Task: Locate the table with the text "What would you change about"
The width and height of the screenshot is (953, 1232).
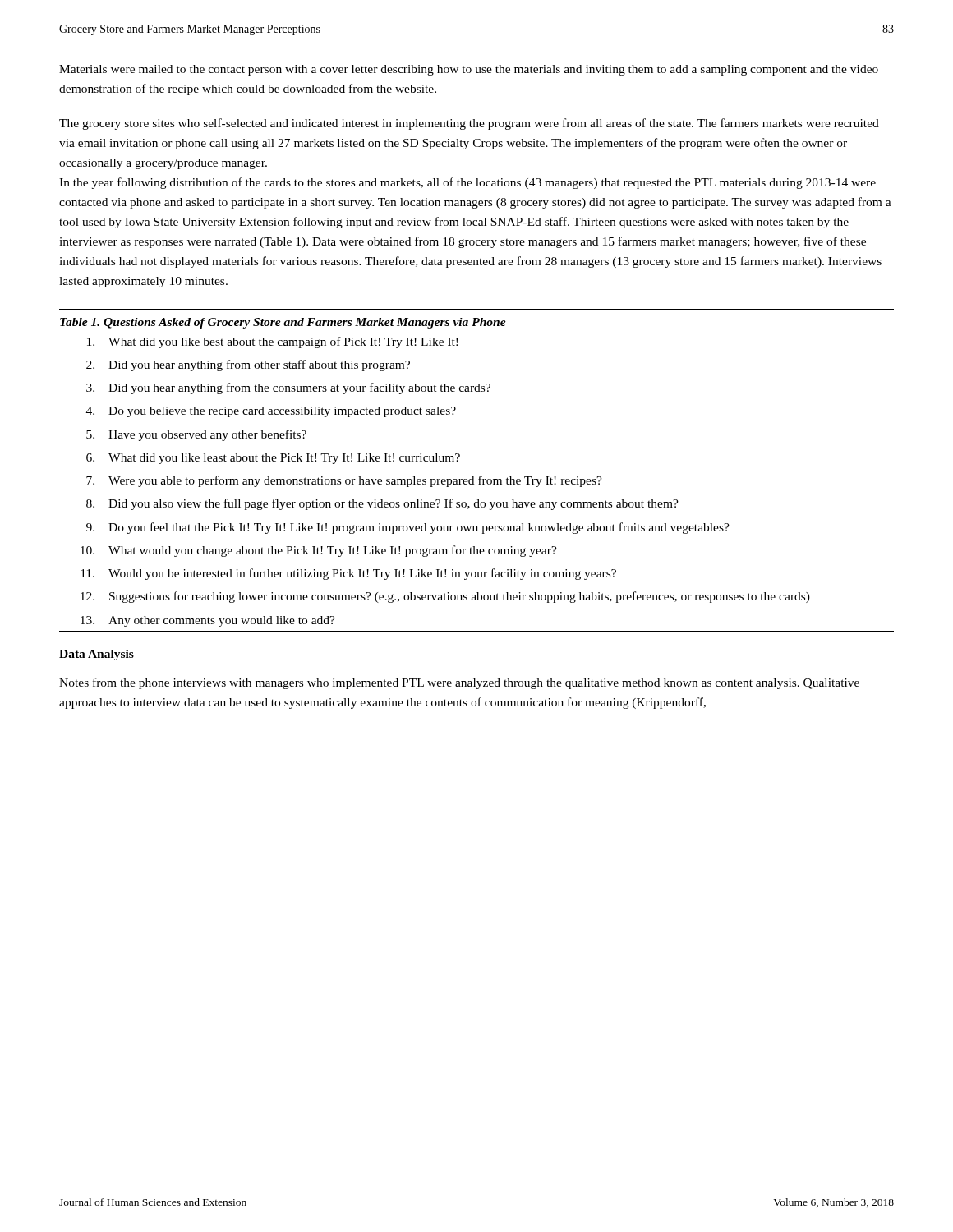Action: pyautogui.click(x=476, y=481)
